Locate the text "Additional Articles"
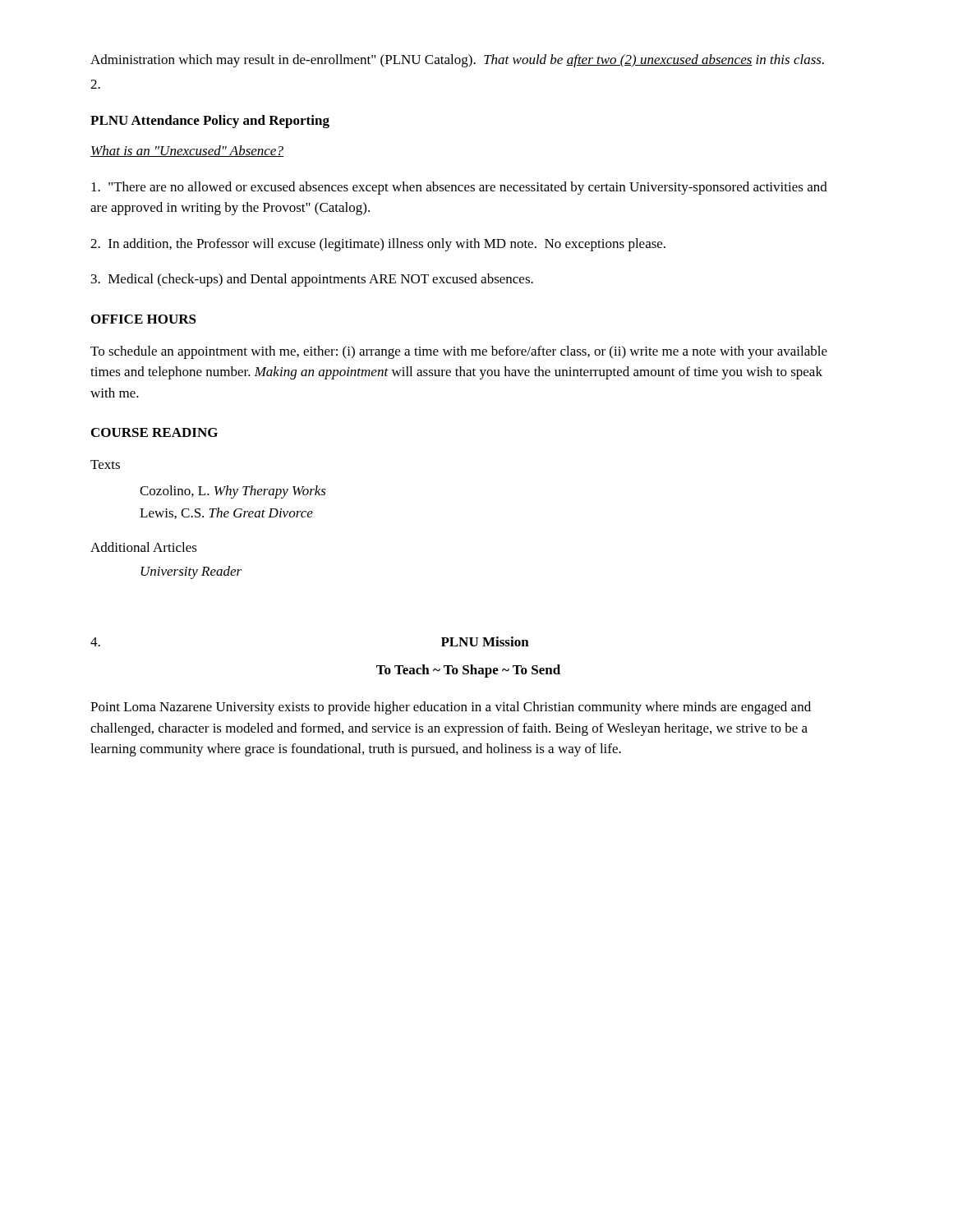Image resolution: width=953 pixels, height=1232 pixels. tap(144, 547)
